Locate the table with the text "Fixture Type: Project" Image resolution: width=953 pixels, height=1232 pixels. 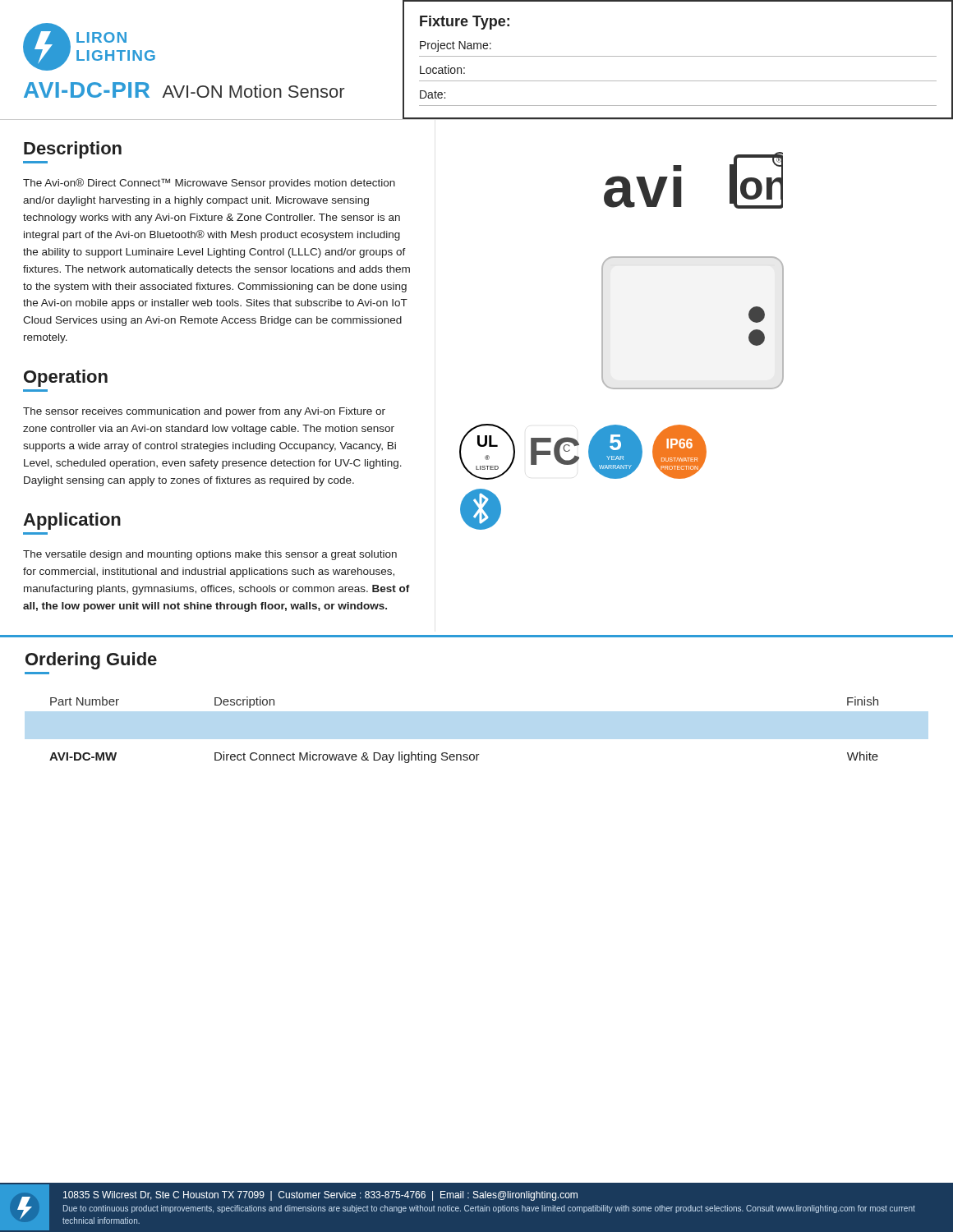(678, 60)
